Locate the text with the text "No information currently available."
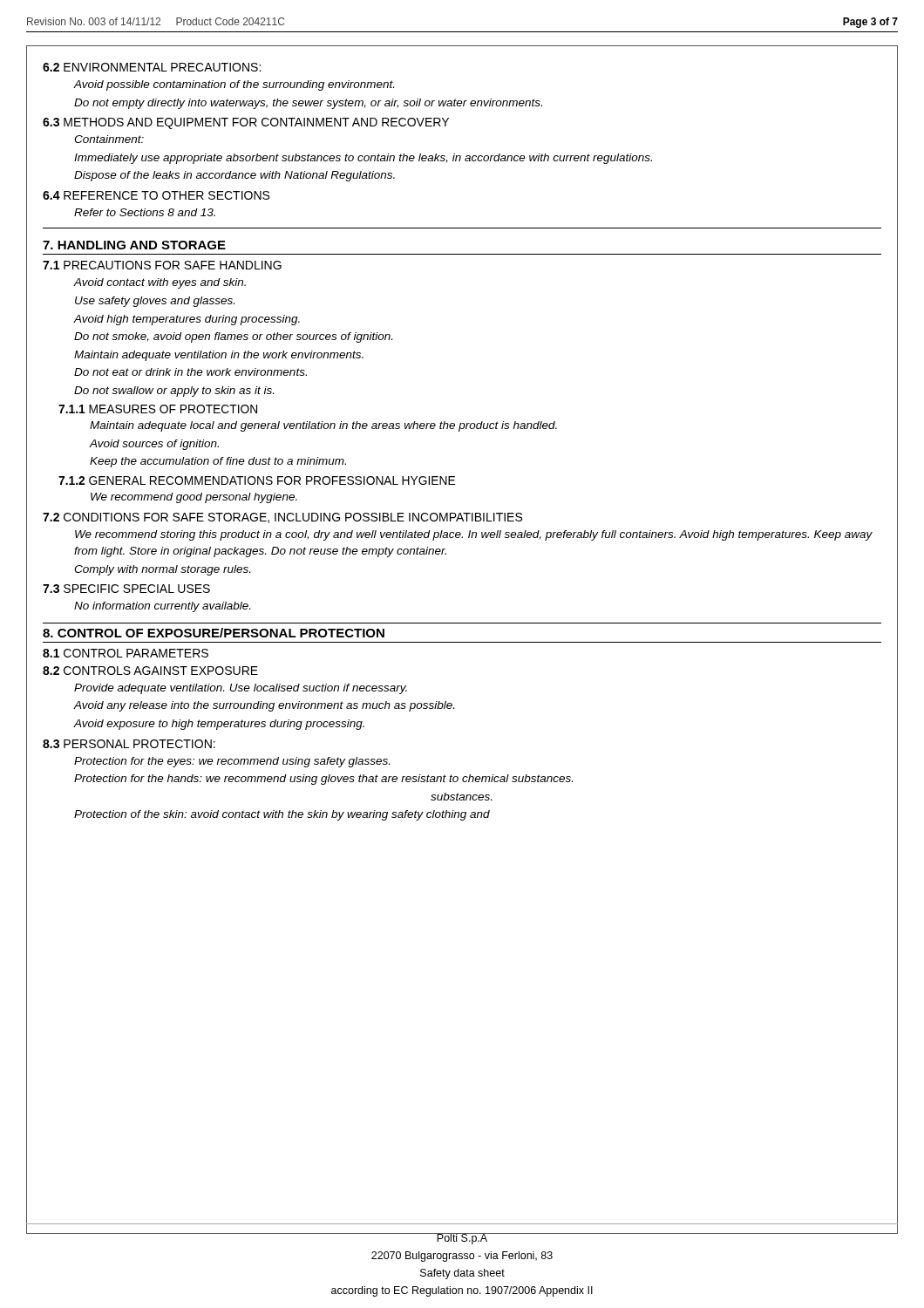Image resolution: width=924 pixels, height=1308 pixels. 163,606
